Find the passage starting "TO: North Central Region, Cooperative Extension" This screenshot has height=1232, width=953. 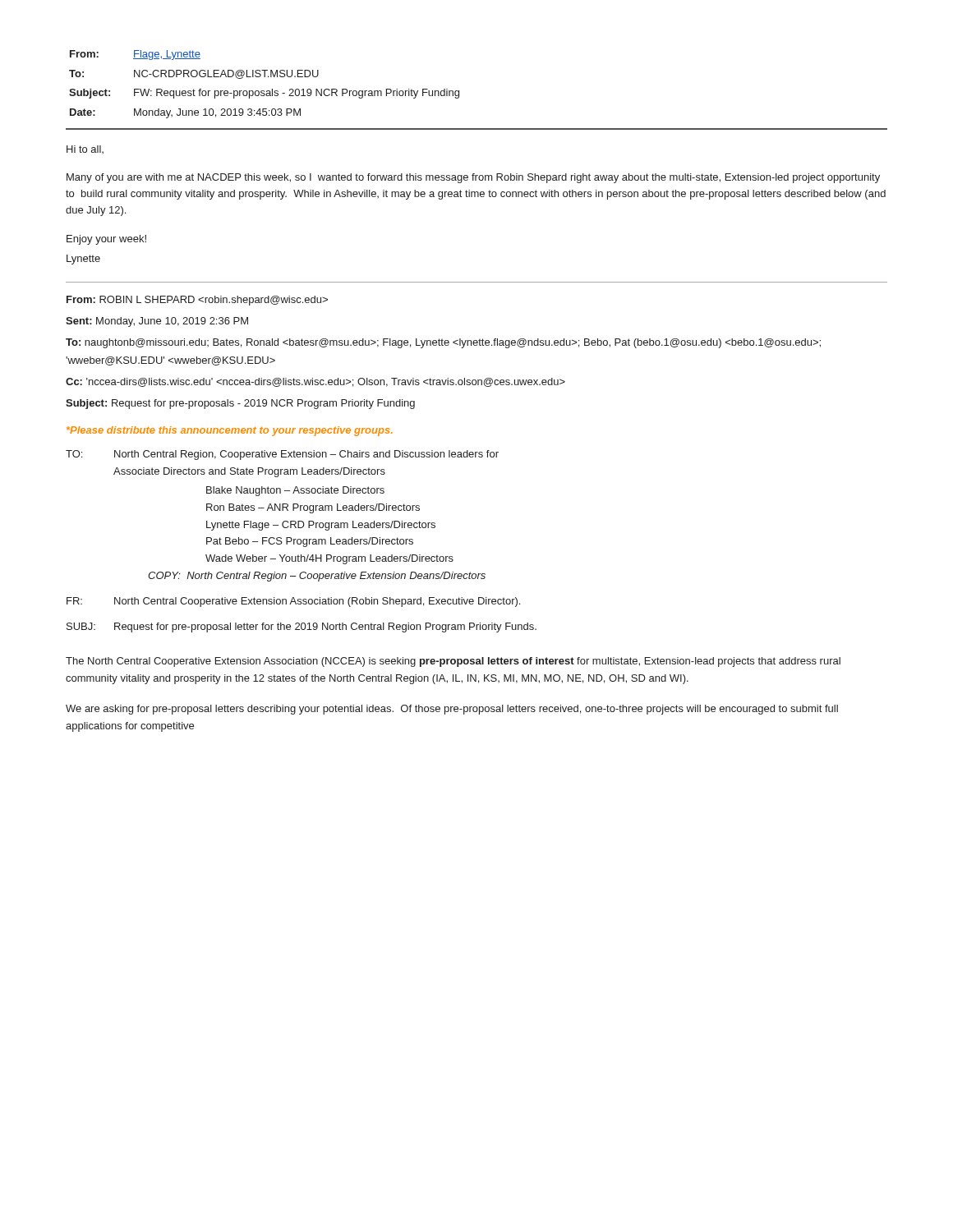(x=282, y=455)
